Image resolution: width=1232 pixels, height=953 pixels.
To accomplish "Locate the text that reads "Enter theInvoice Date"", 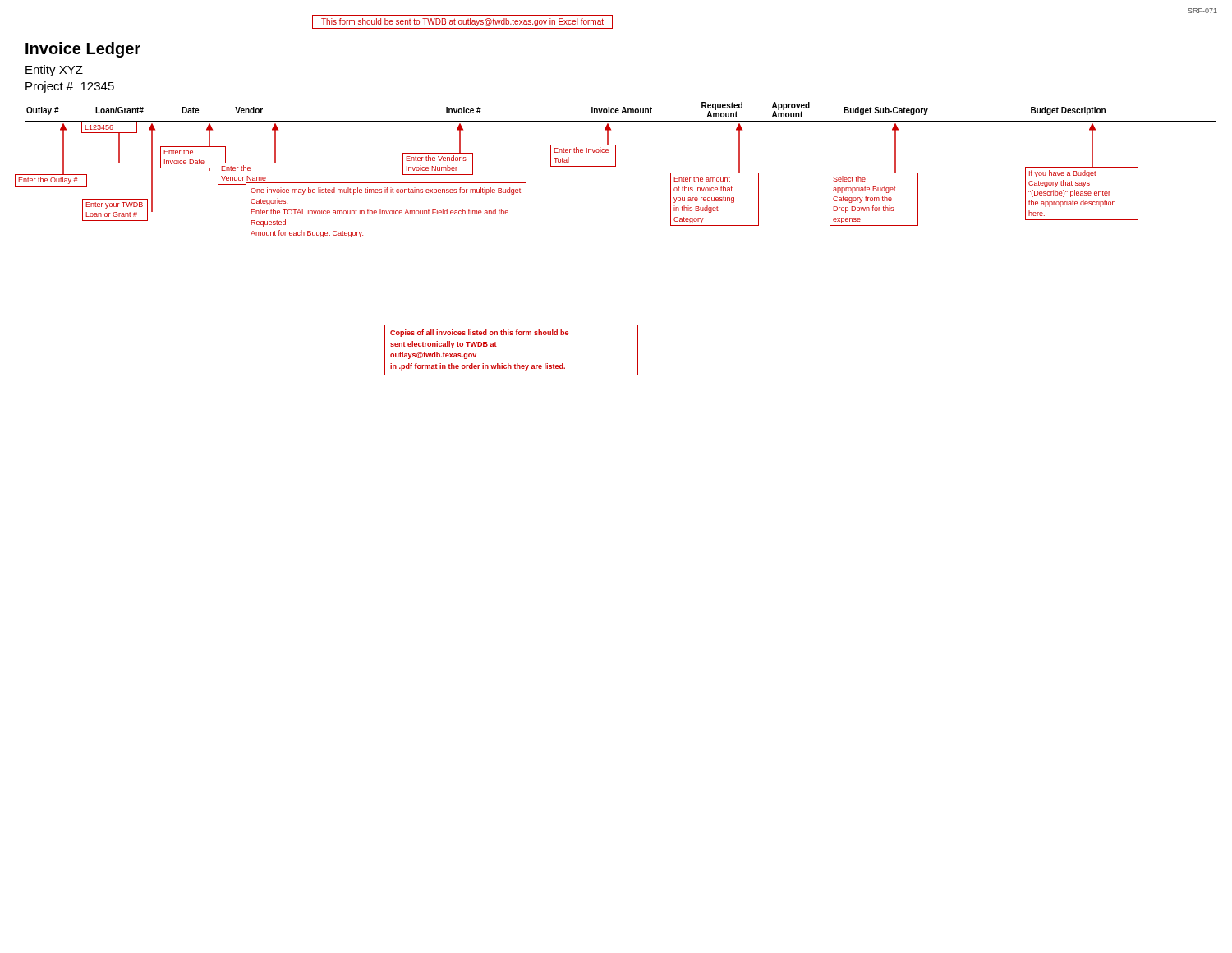I will coord(184,157).
